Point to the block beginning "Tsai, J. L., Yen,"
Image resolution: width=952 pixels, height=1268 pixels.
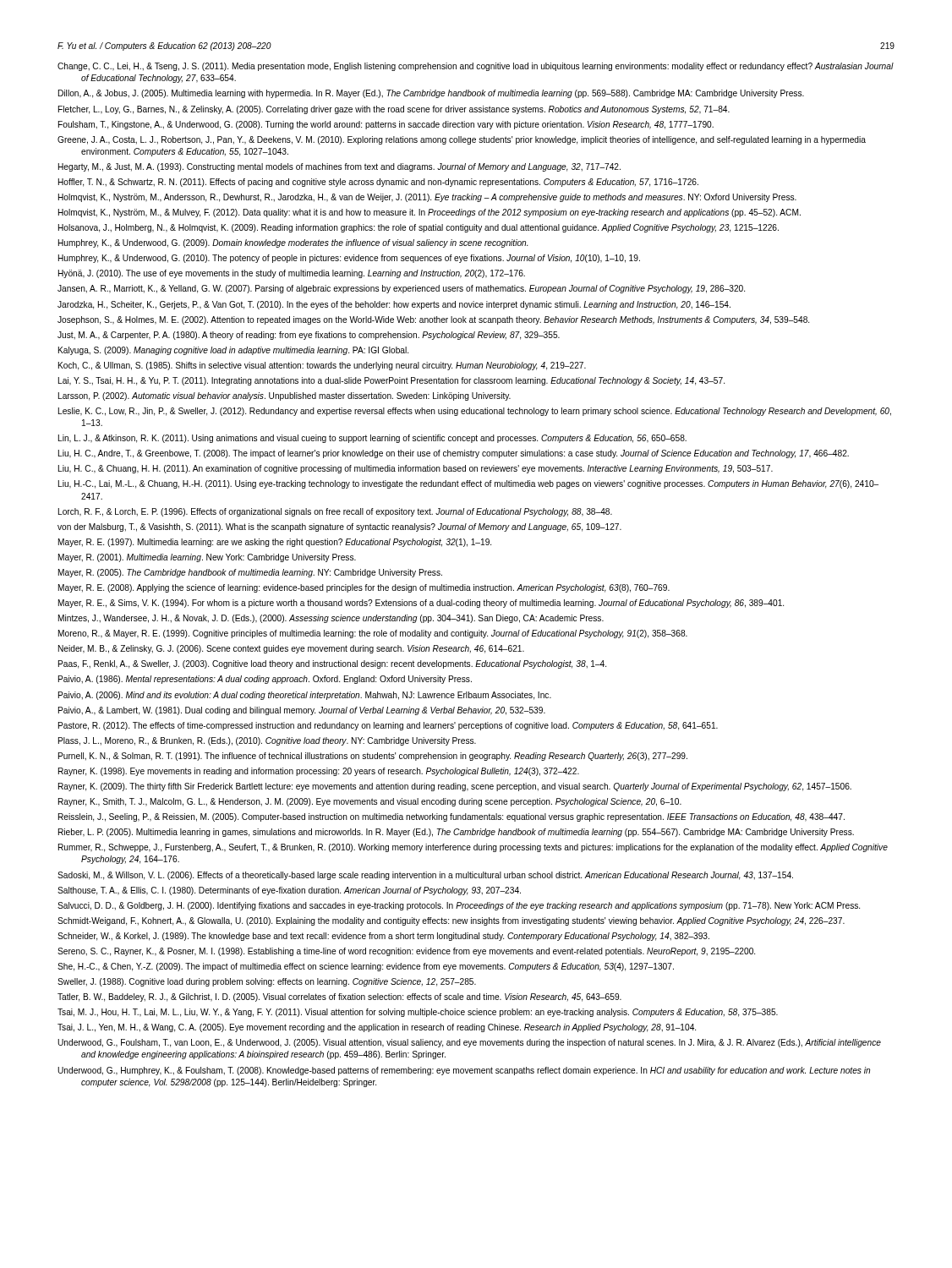coord(377,1028)
